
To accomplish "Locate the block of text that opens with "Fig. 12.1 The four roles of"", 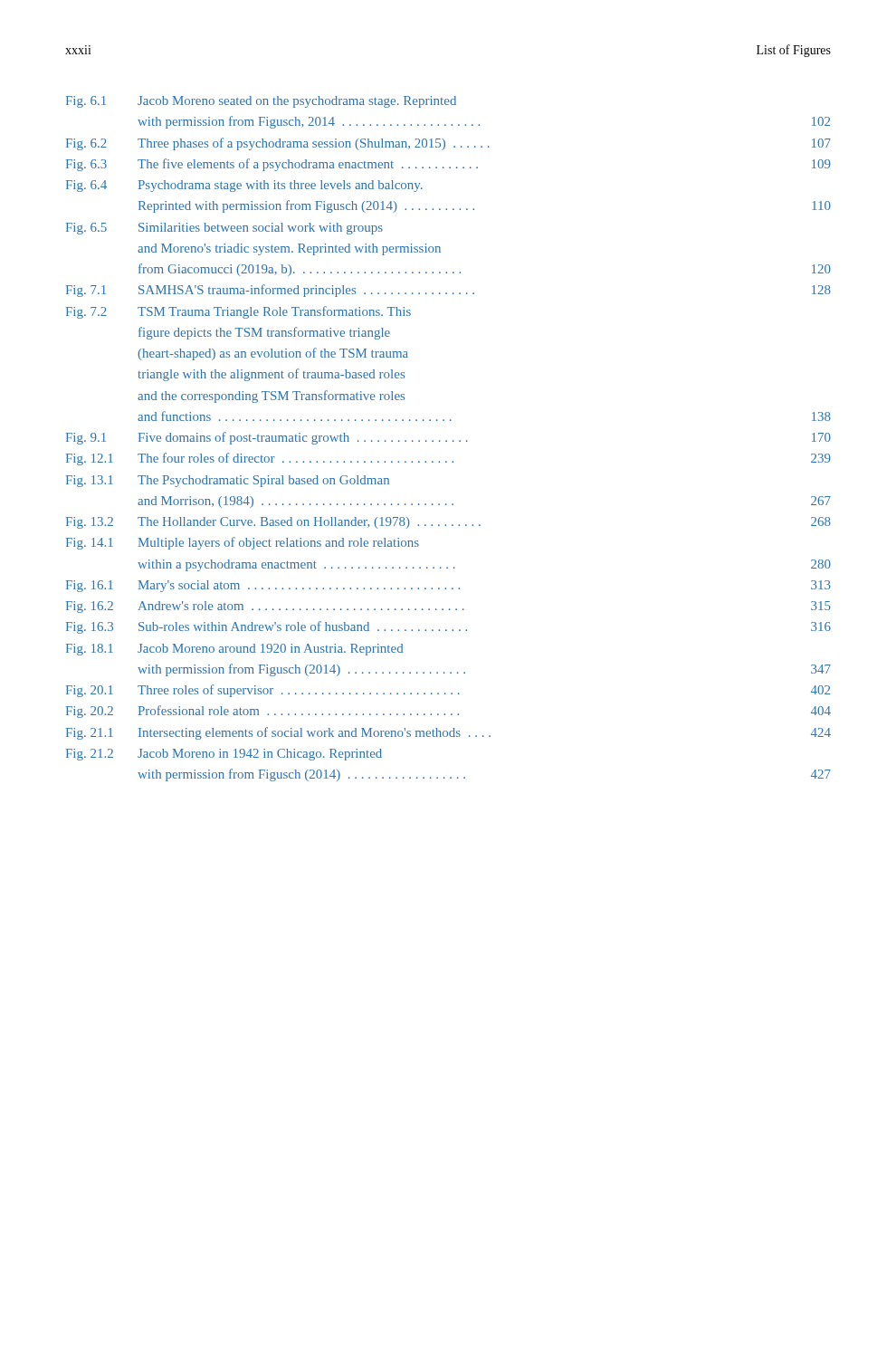I will click(448, 459).
